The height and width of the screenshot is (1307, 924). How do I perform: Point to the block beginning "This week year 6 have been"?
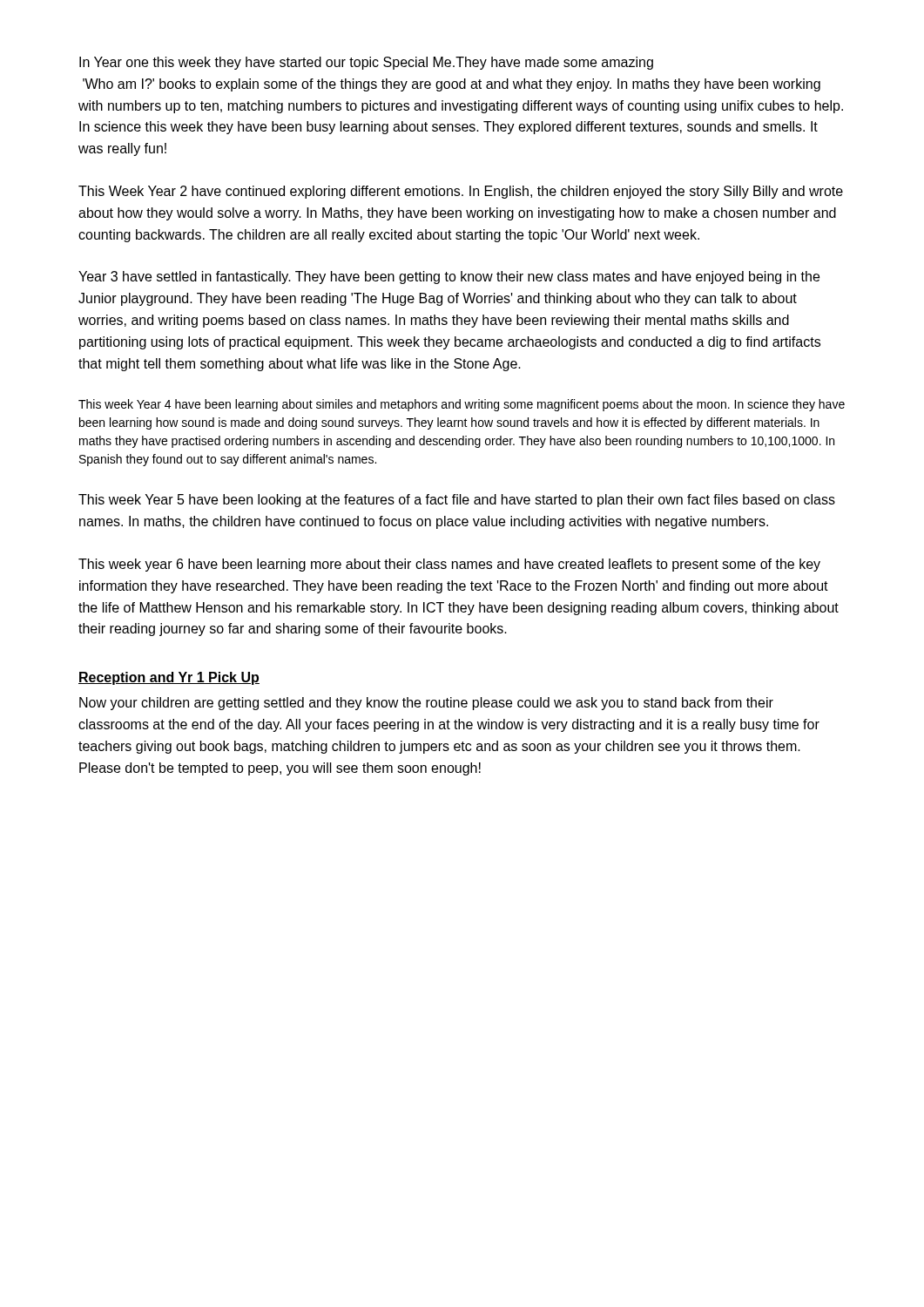click(x=458, y=597)
